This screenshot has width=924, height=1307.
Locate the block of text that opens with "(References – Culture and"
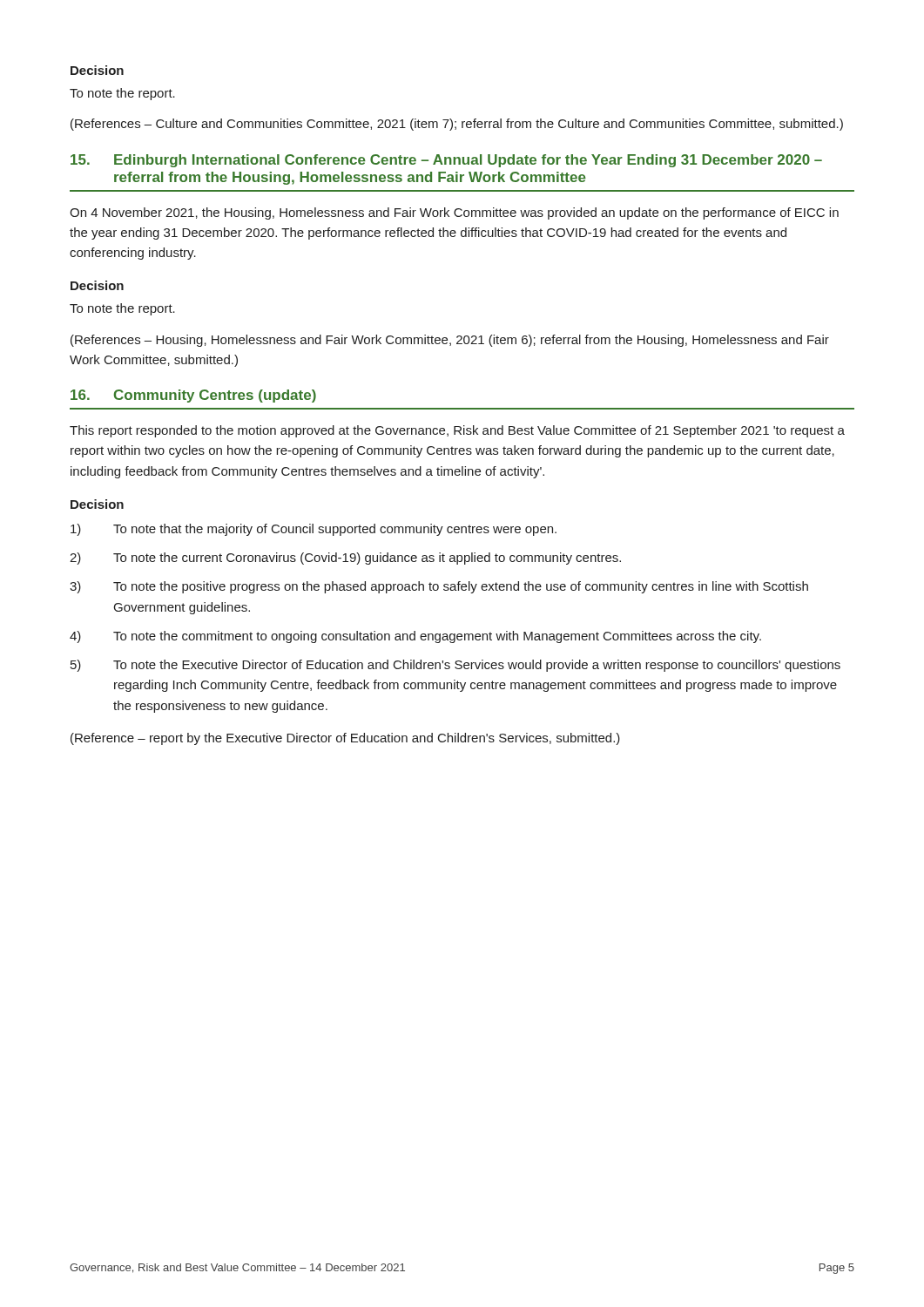click(x=462, y=124)
